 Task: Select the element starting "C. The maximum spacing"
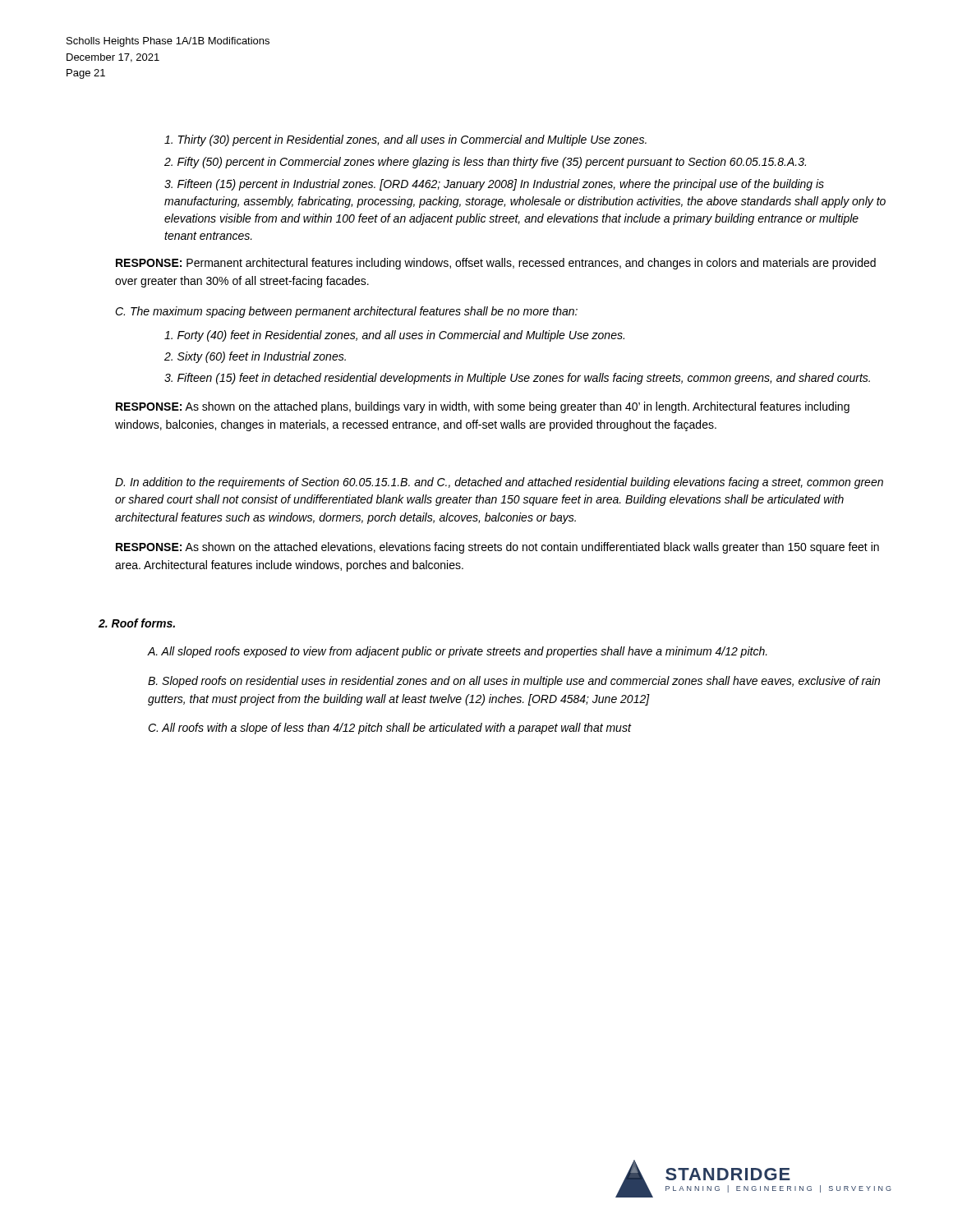coord(346,312)
